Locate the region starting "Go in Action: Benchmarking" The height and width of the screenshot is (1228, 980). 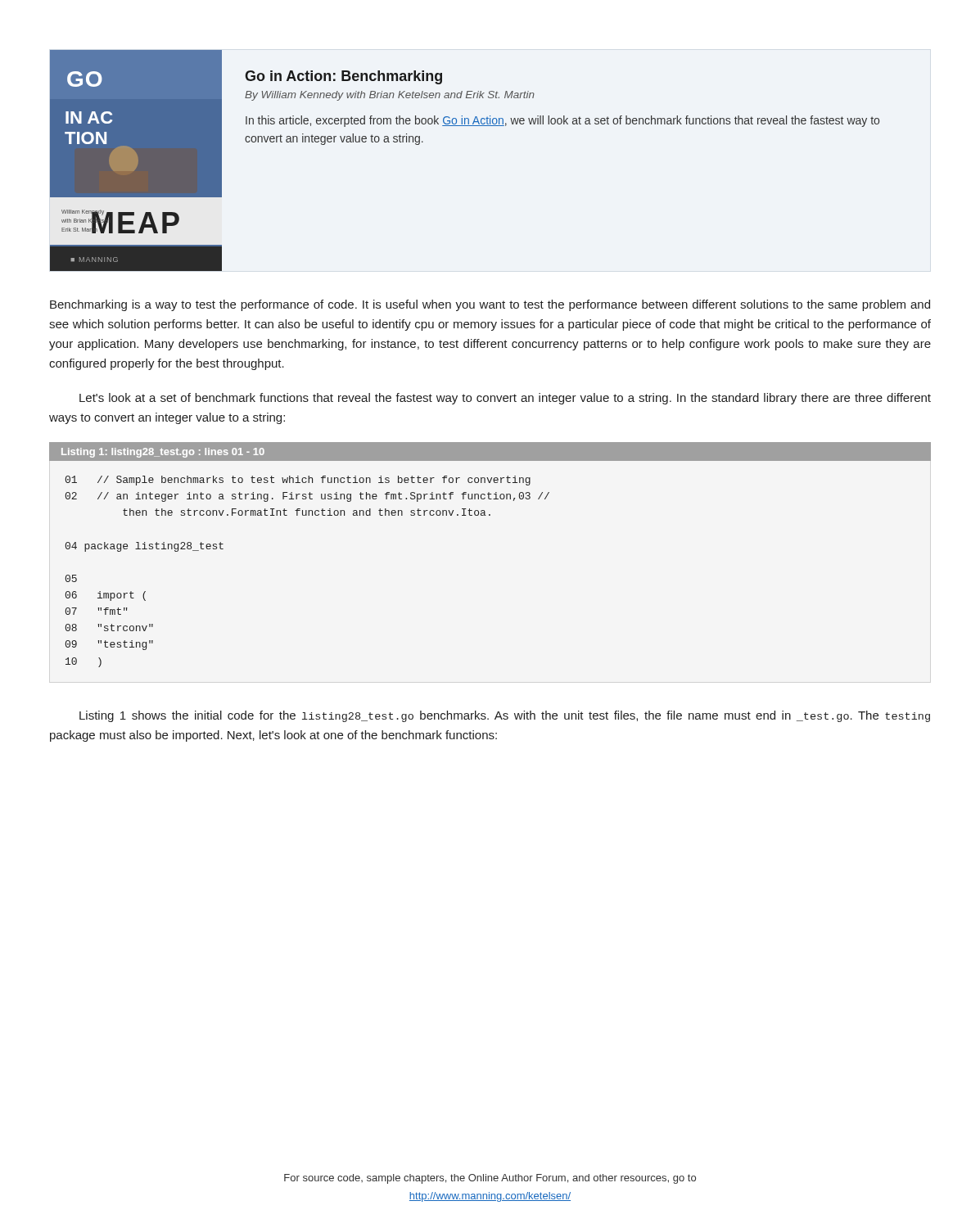(x=343, y=77)
